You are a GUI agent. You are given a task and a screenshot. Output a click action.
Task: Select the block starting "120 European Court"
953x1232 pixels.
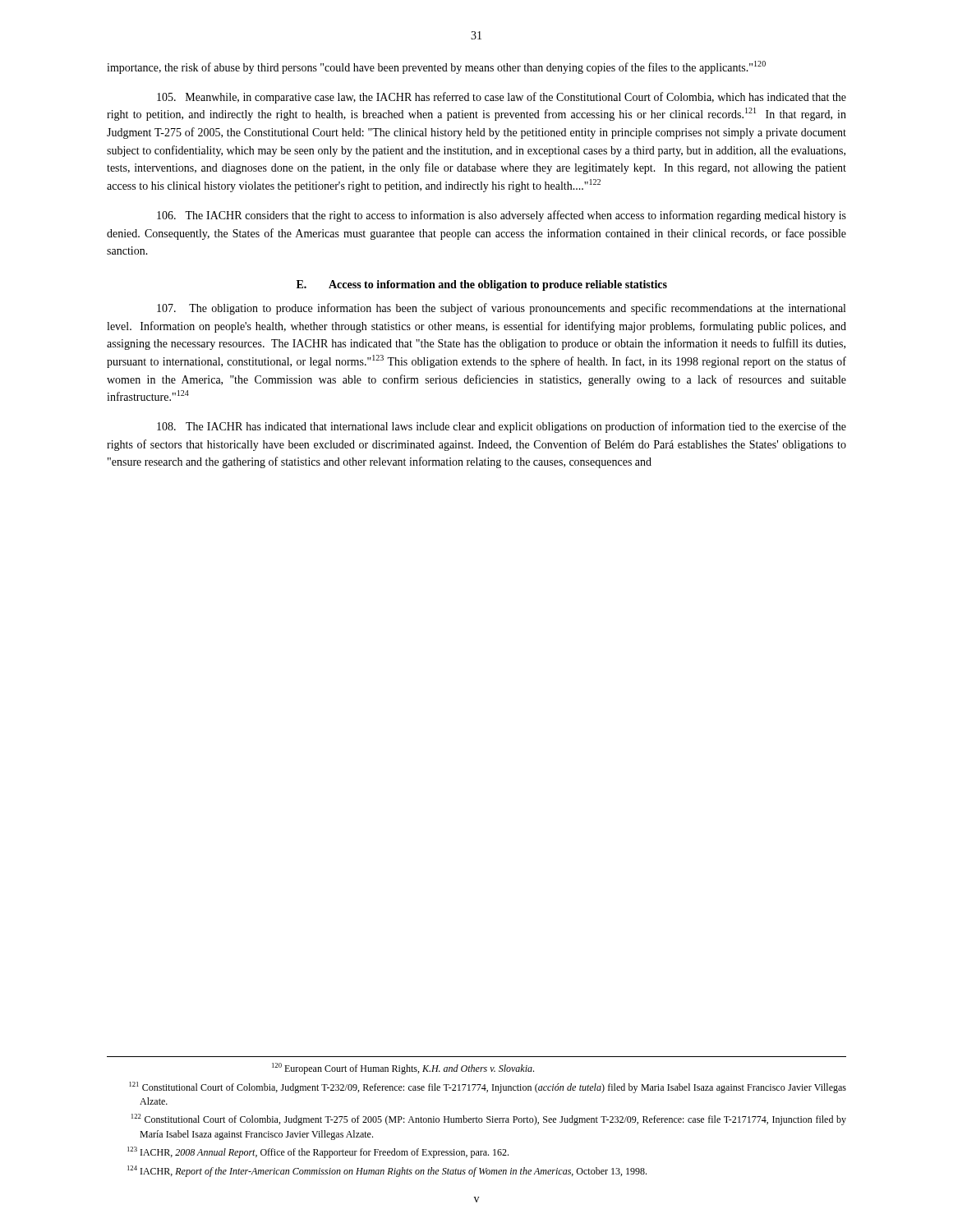(x=403, y=1068)
